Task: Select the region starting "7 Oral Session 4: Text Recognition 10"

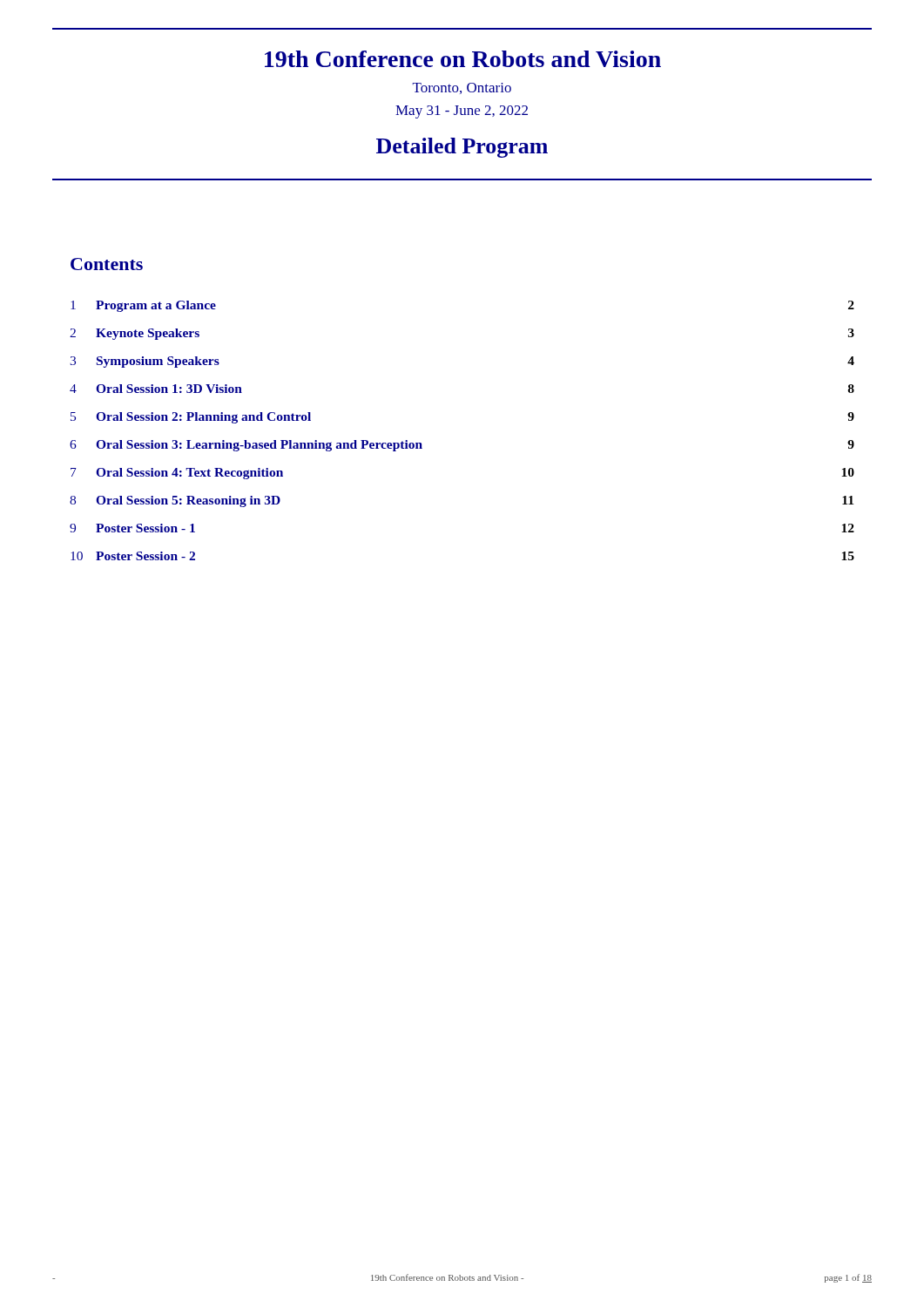Action: tap(181, 473)
